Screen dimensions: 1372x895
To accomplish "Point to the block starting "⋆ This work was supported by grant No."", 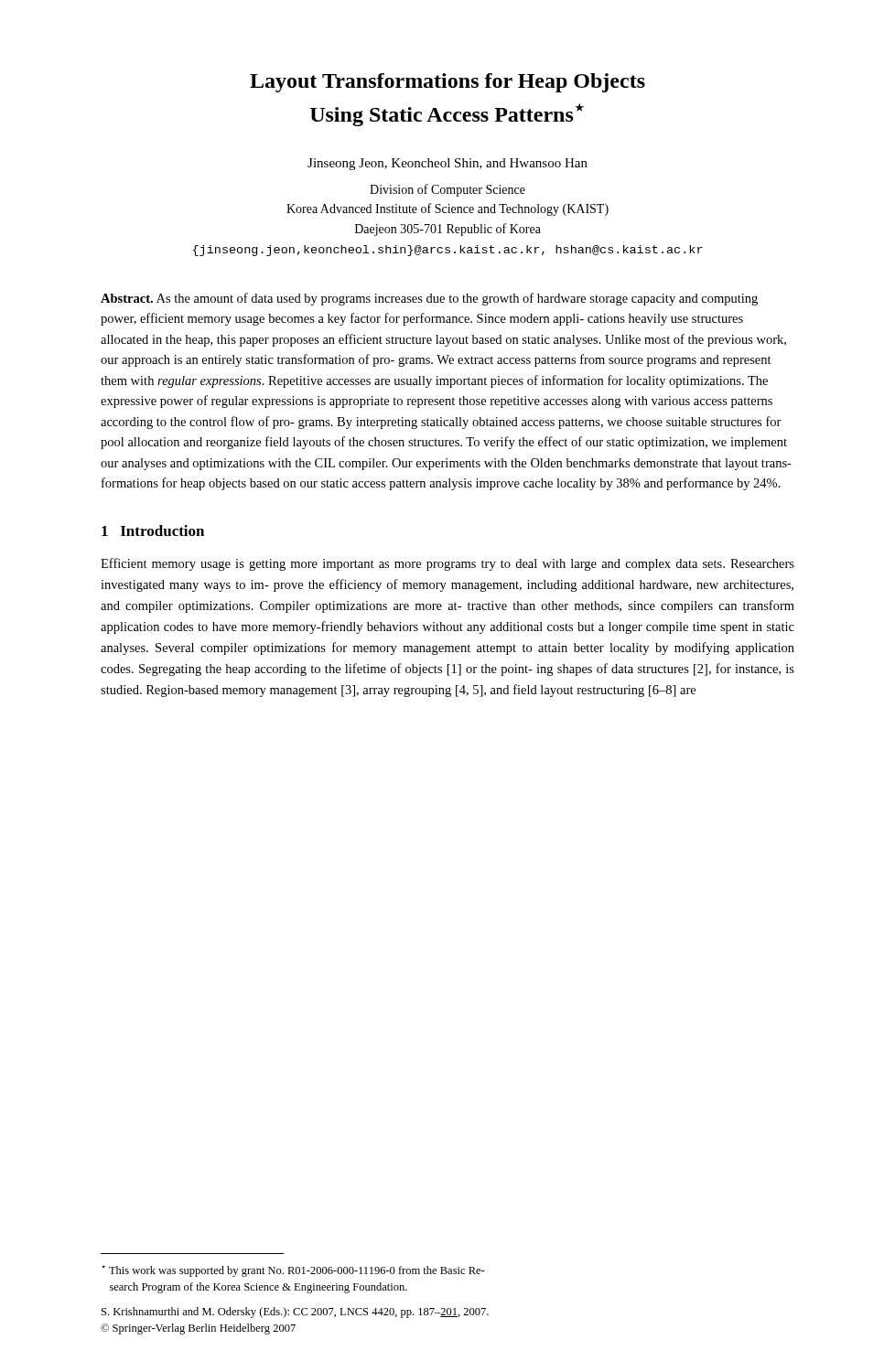I will click(293, 1278).
